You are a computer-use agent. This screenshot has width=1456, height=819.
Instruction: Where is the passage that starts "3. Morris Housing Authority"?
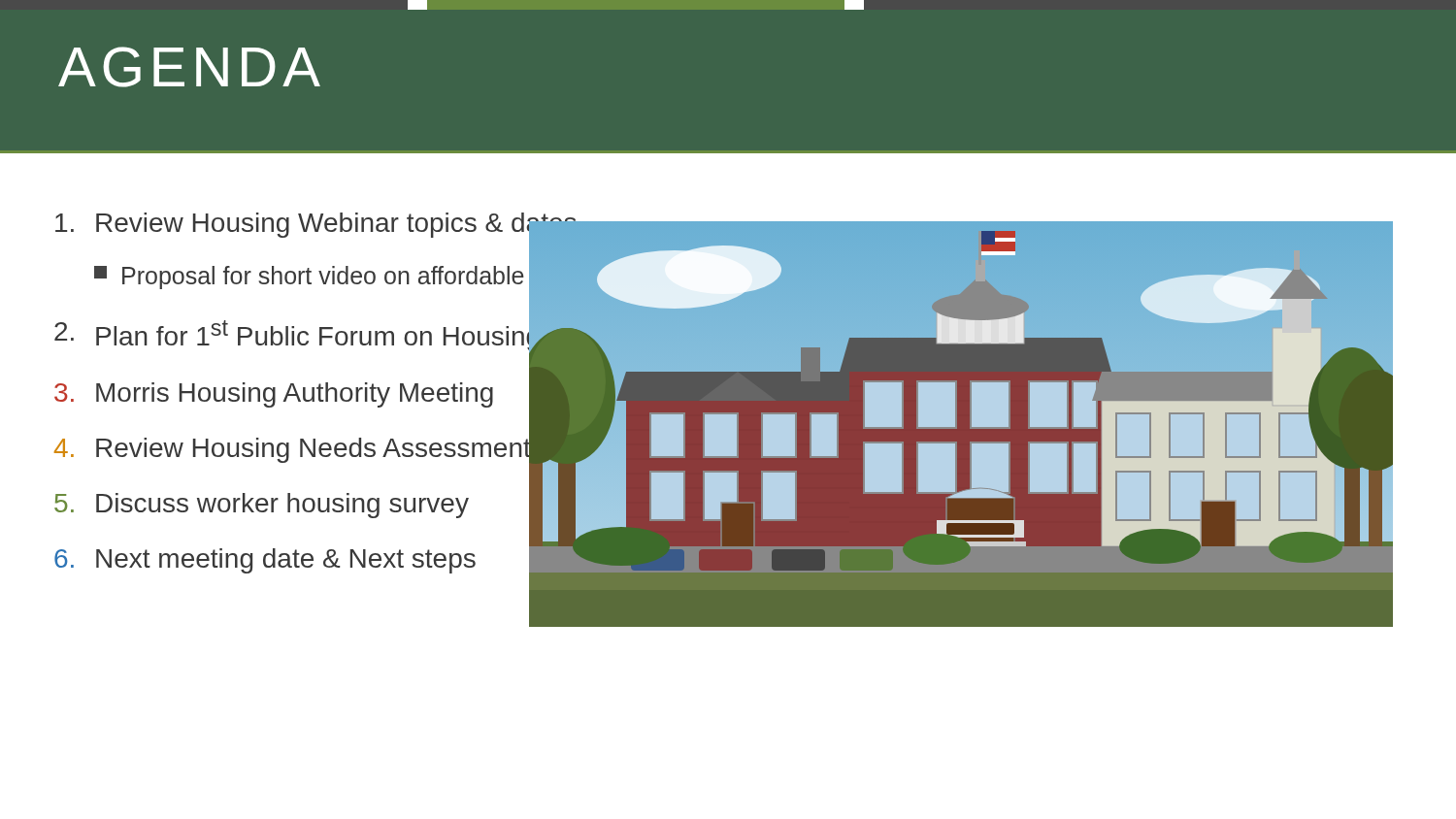pyautogui.click(x=274, y=392)
